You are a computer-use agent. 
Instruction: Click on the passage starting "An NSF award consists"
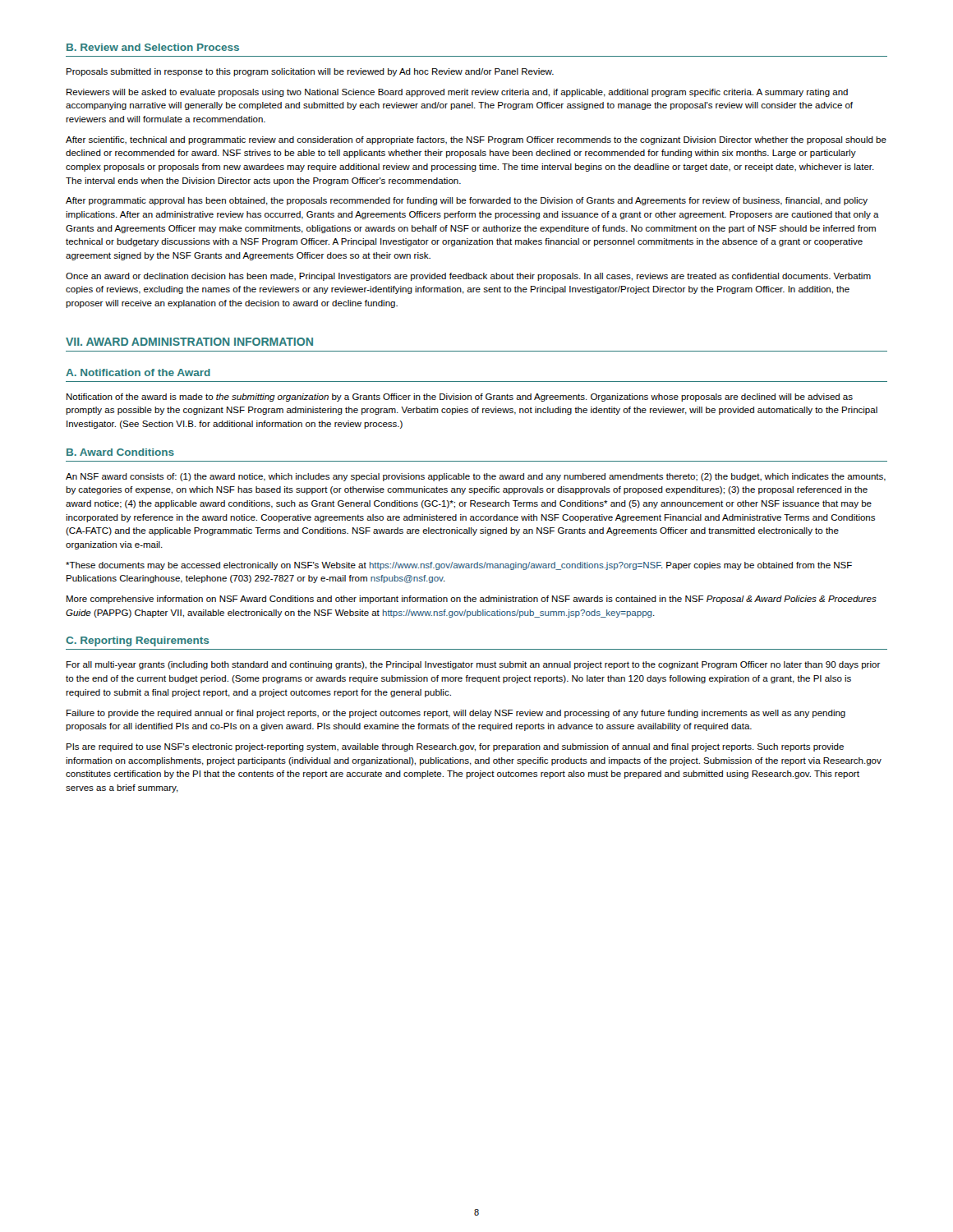pos(476,511)
